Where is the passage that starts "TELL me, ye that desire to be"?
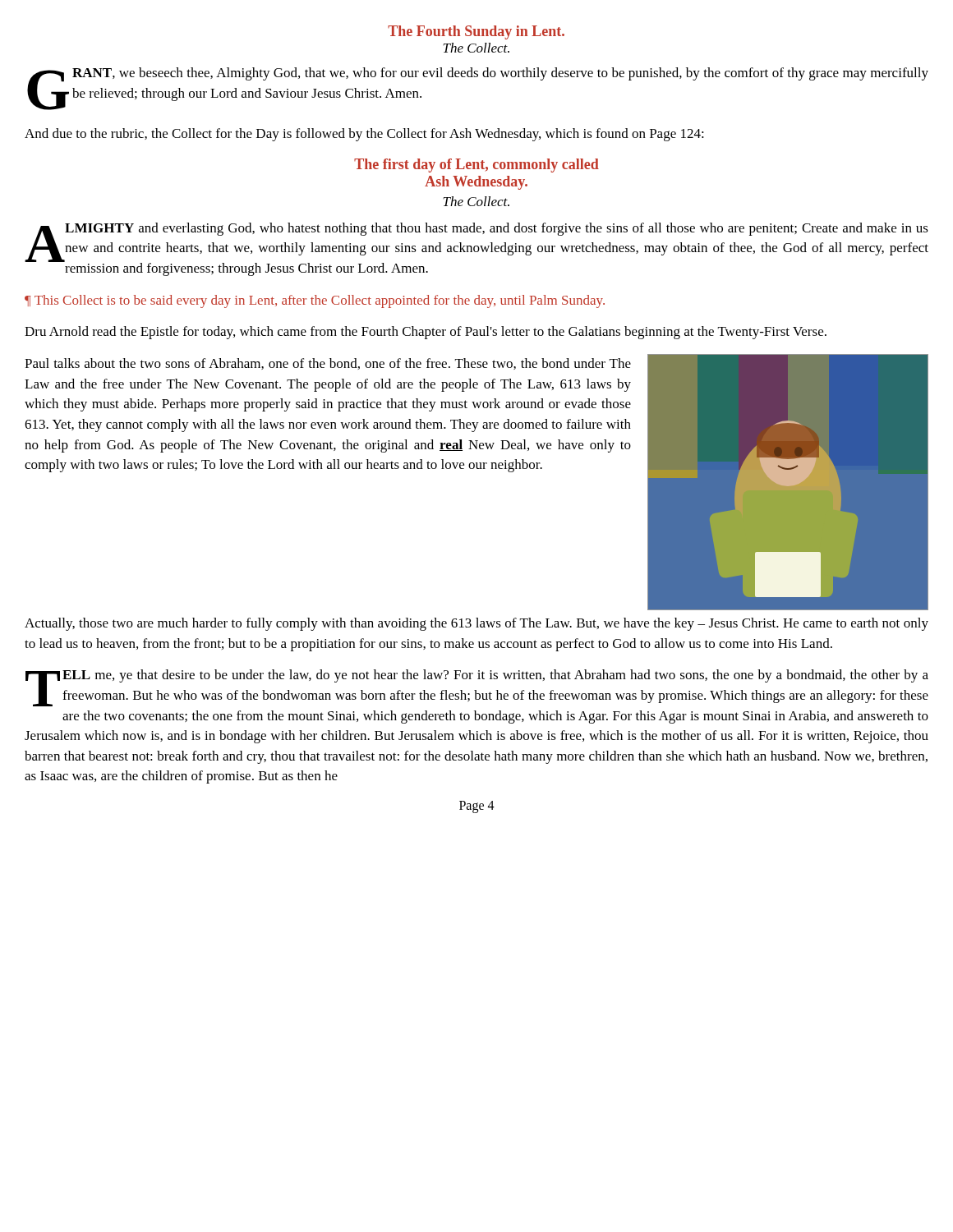The height and width of the screenshot is (1232, 953). (x=476, y=726)
